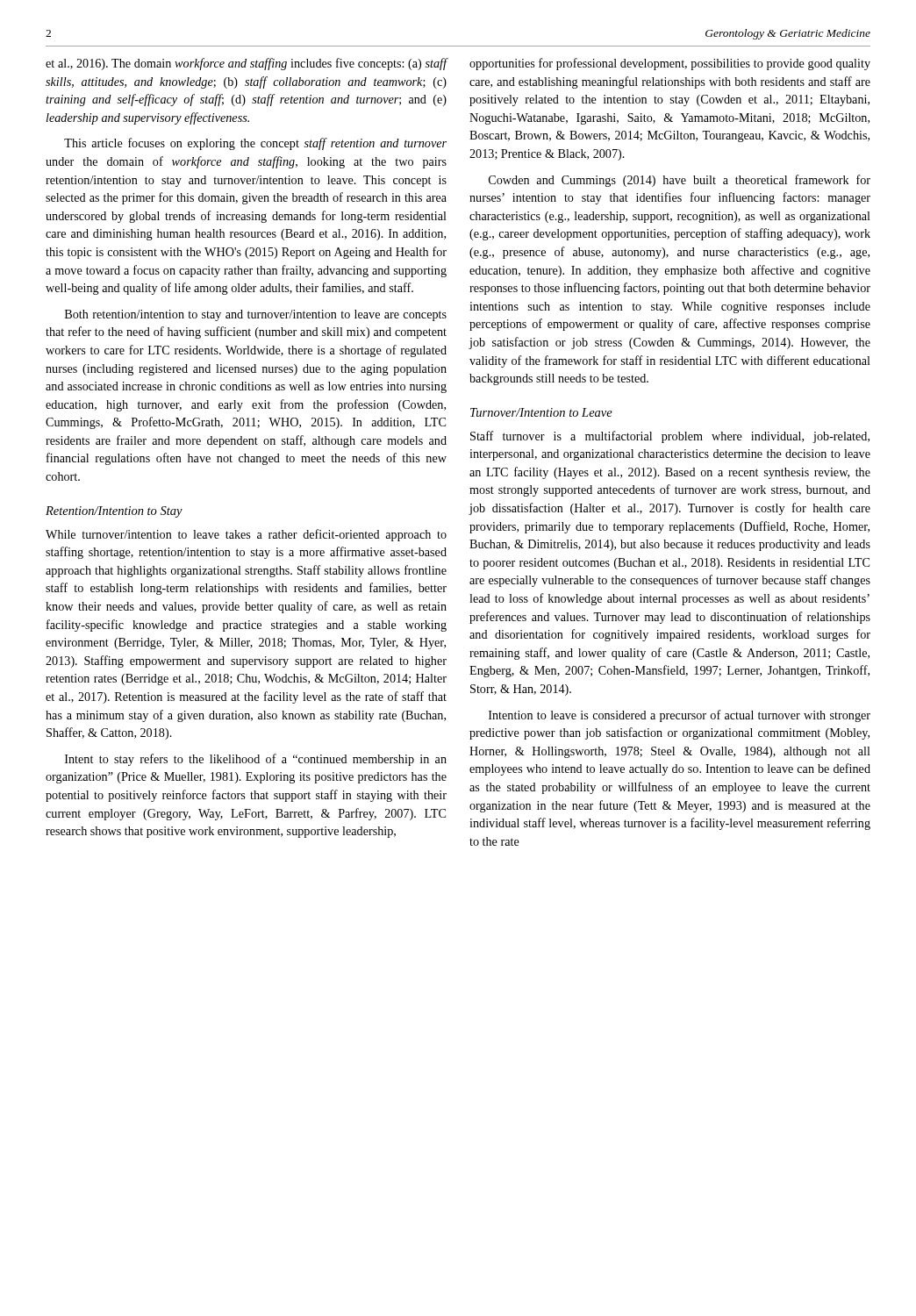Locate the region starting "et al., 2016)."

tap(246, 90)
